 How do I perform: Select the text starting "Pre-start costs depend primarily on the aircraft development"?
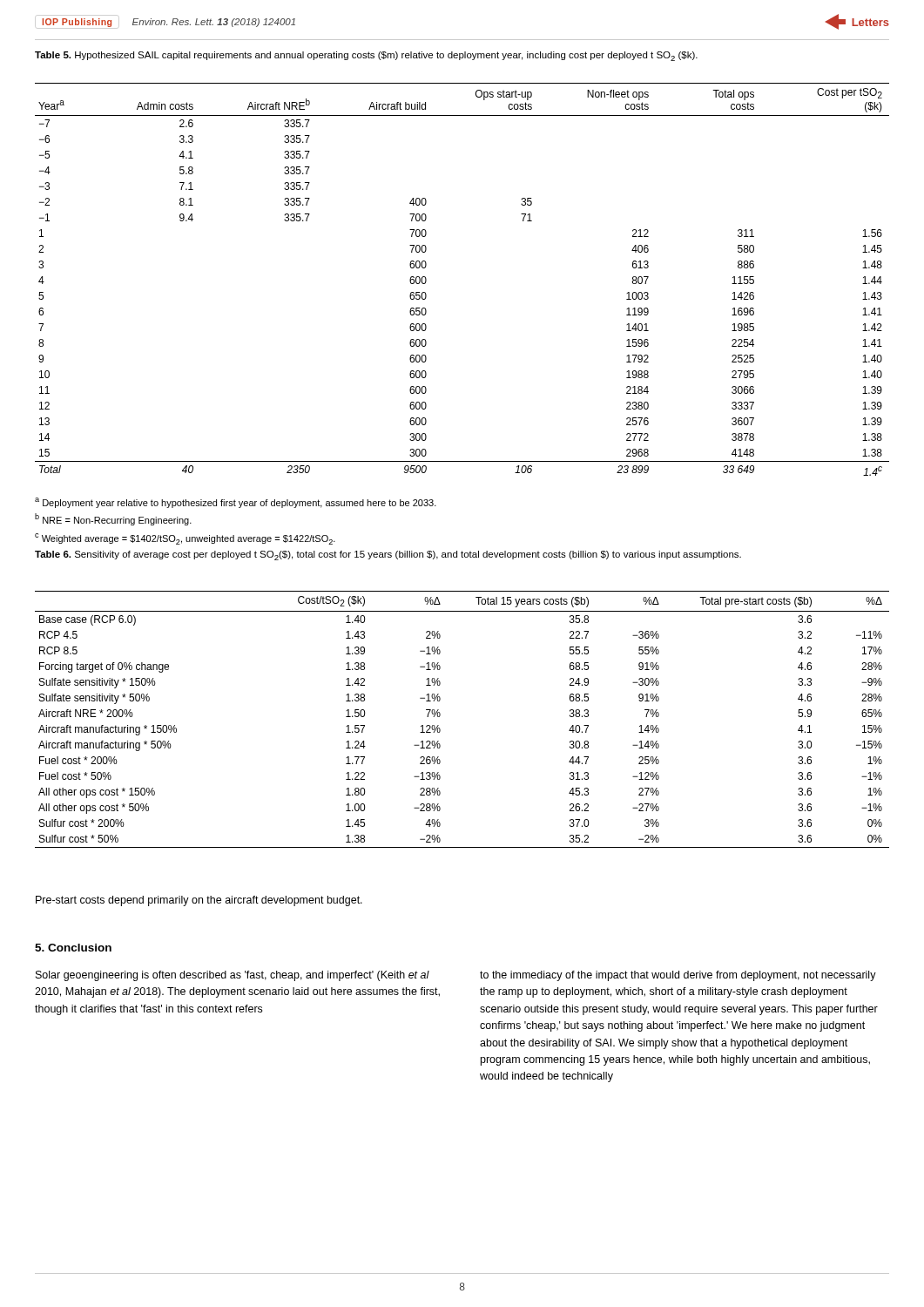(x=199, y=900)
